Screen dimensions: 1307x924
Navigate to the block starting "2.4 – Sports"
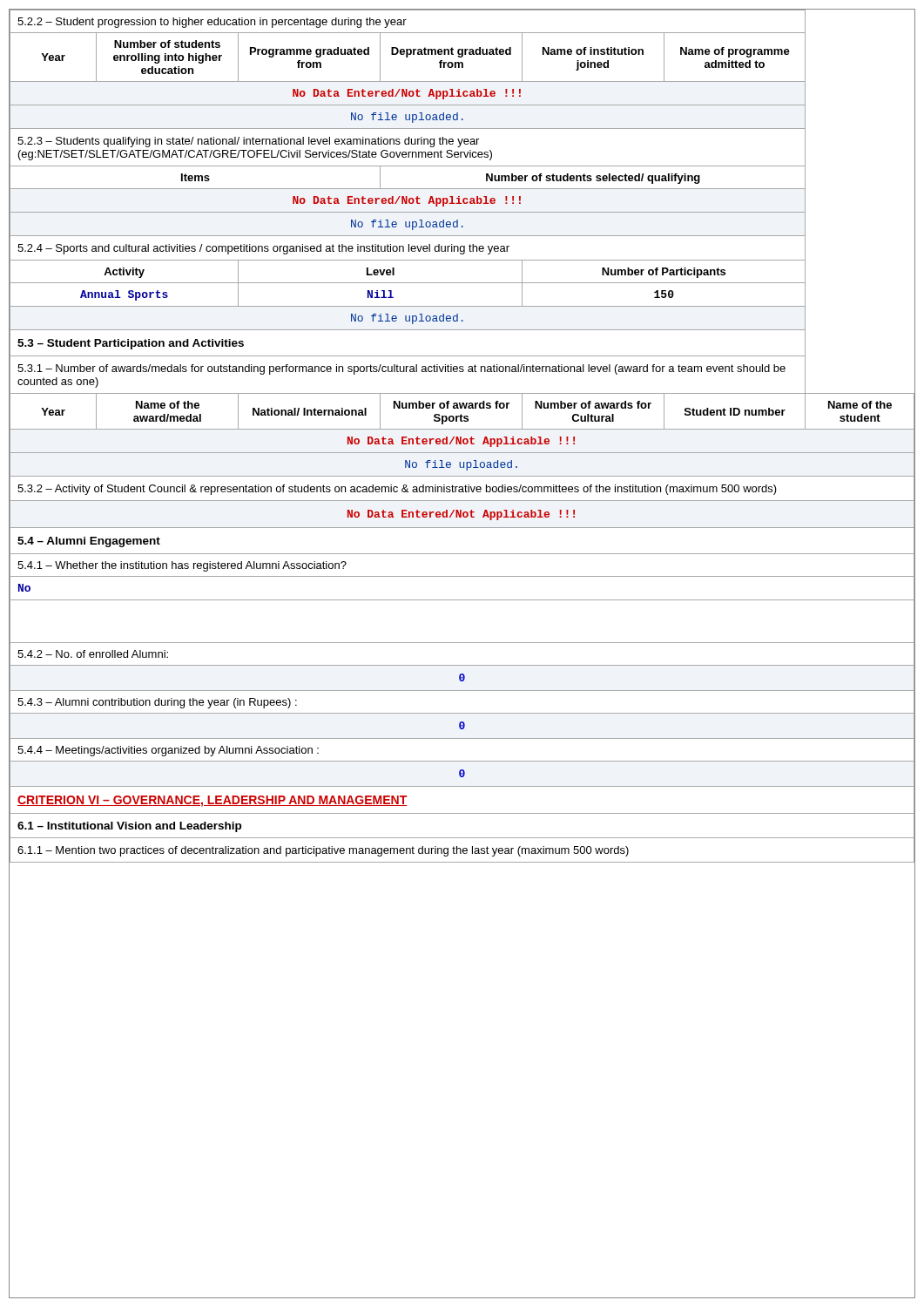[x=264, y=248]
